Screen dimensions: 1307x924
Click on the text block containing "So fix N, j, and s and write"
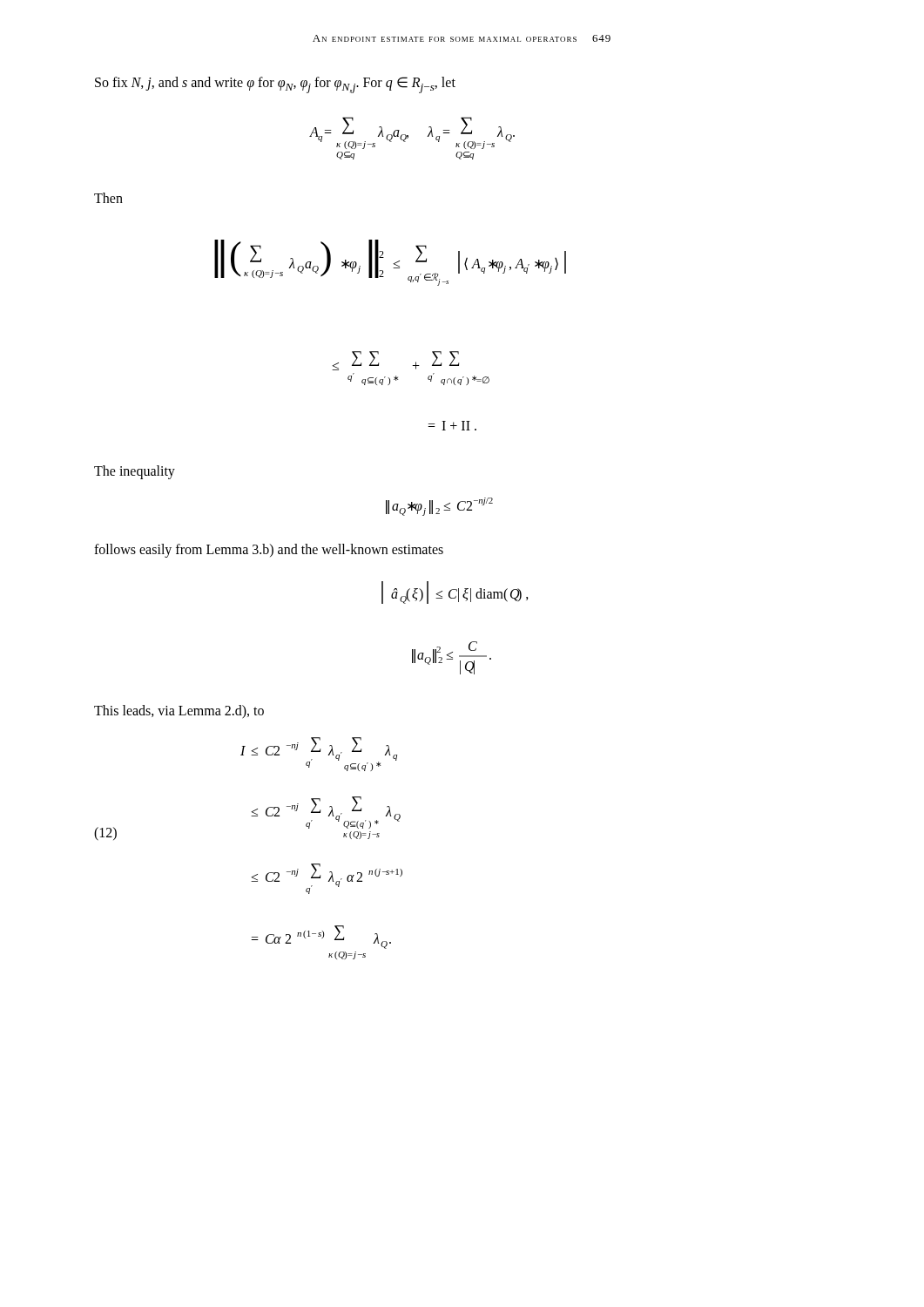tap(275, 84)
